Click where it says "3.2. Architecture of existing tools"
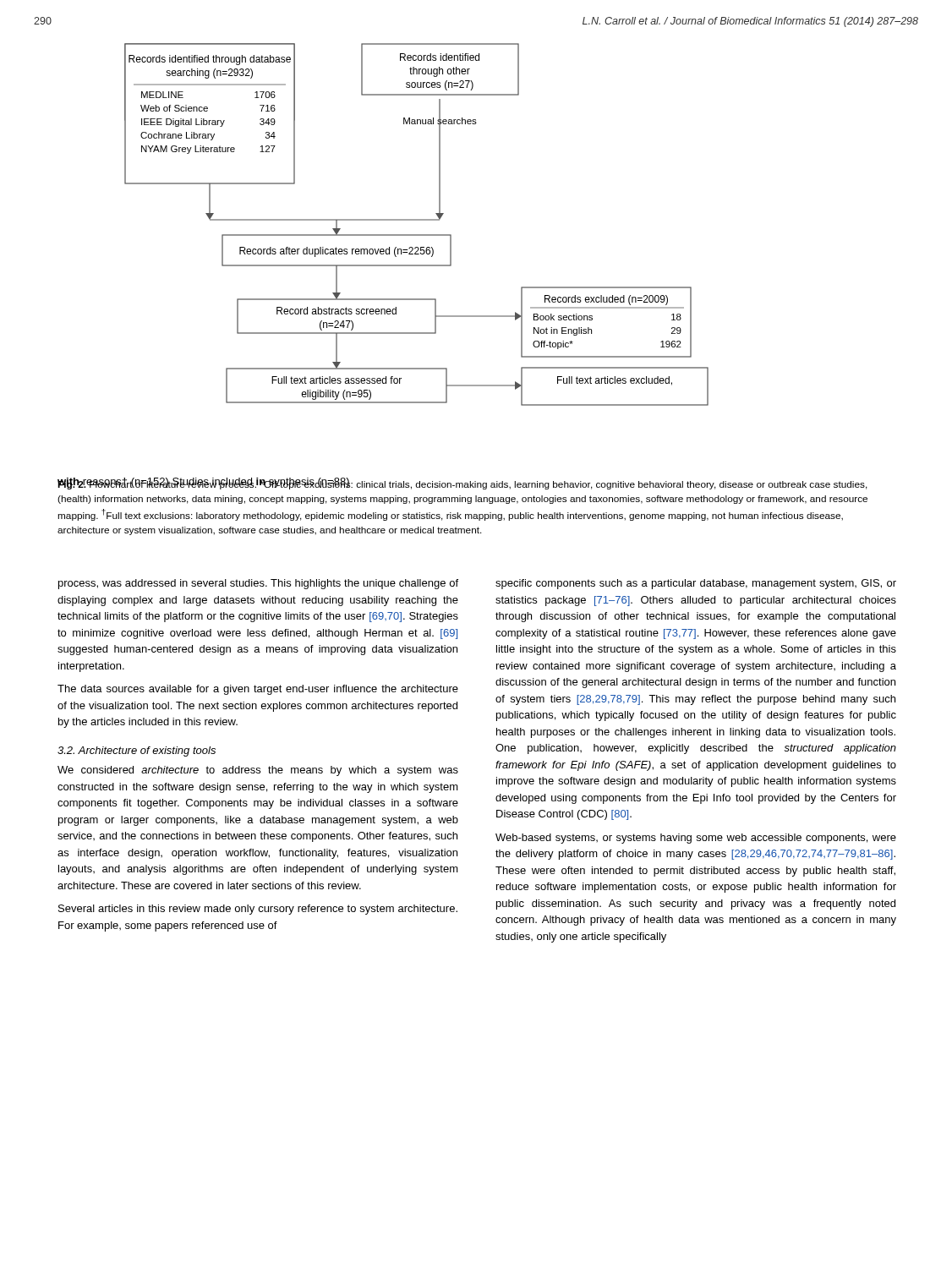This screenshot has height=1268, width=952. [137, 750]
